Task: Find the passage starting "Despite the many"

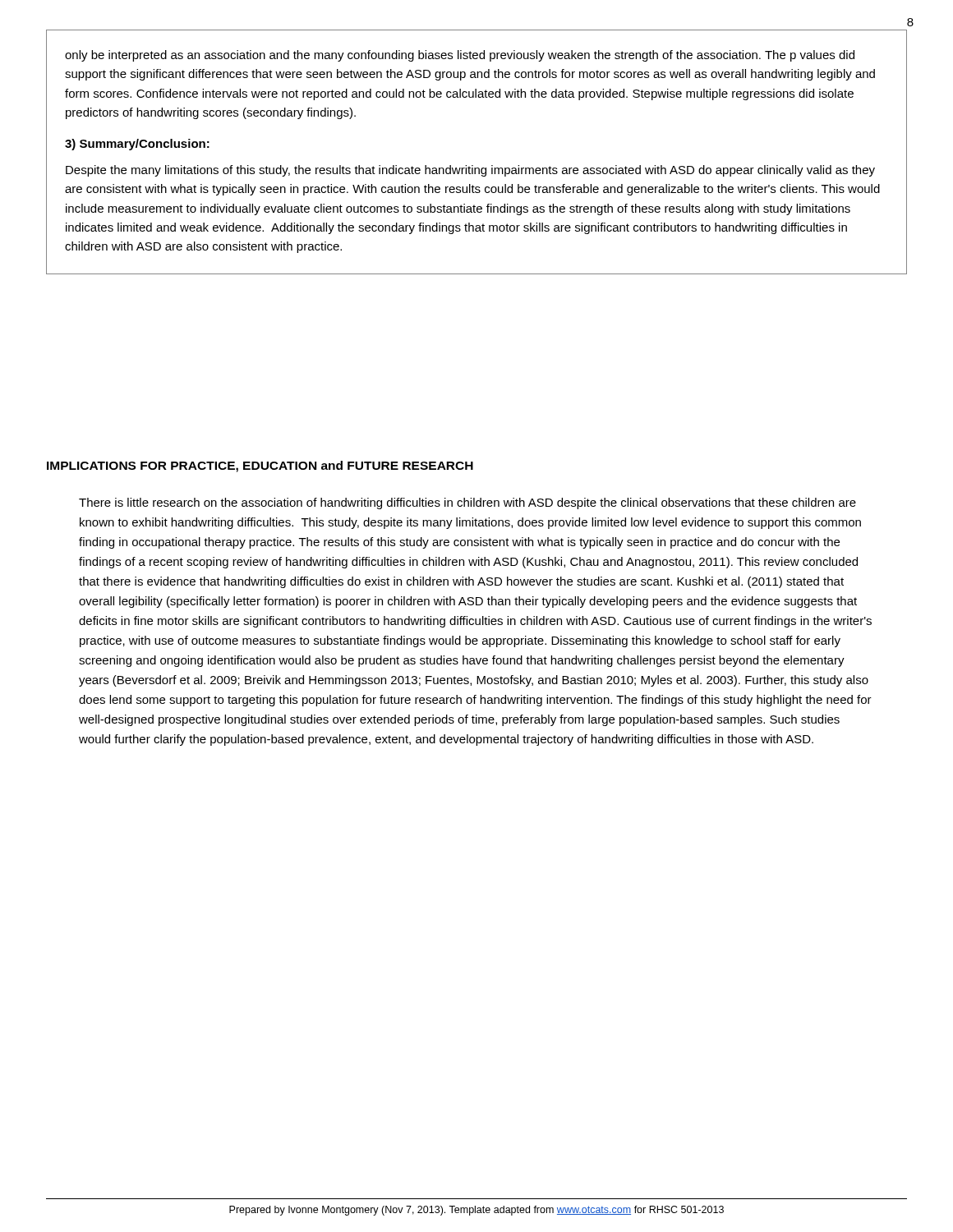Action: click(x=472, y=208)
